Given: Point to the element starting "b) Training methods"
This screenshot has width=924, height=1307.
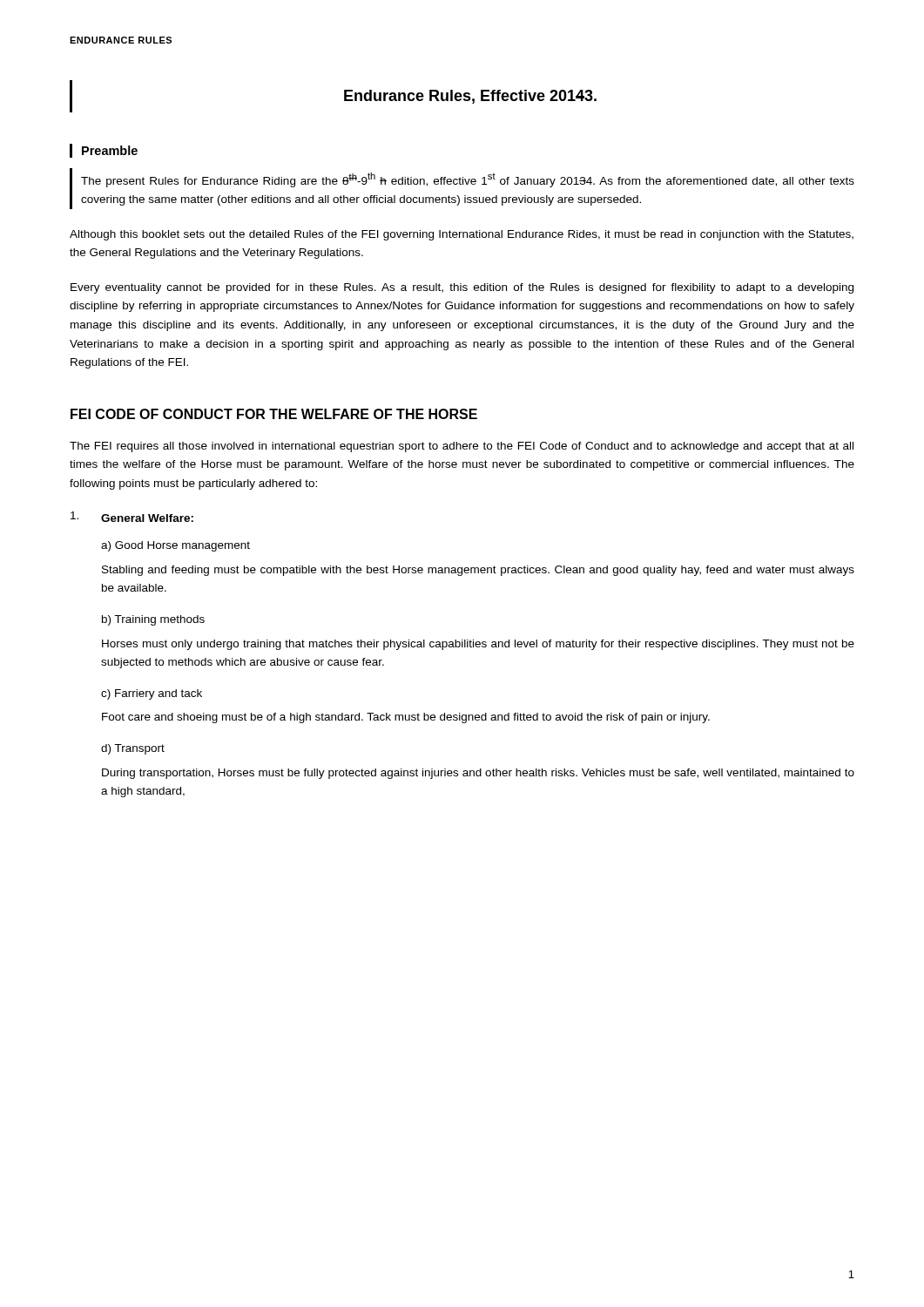Looking at the screenshot, I should [x=153, y=619].
